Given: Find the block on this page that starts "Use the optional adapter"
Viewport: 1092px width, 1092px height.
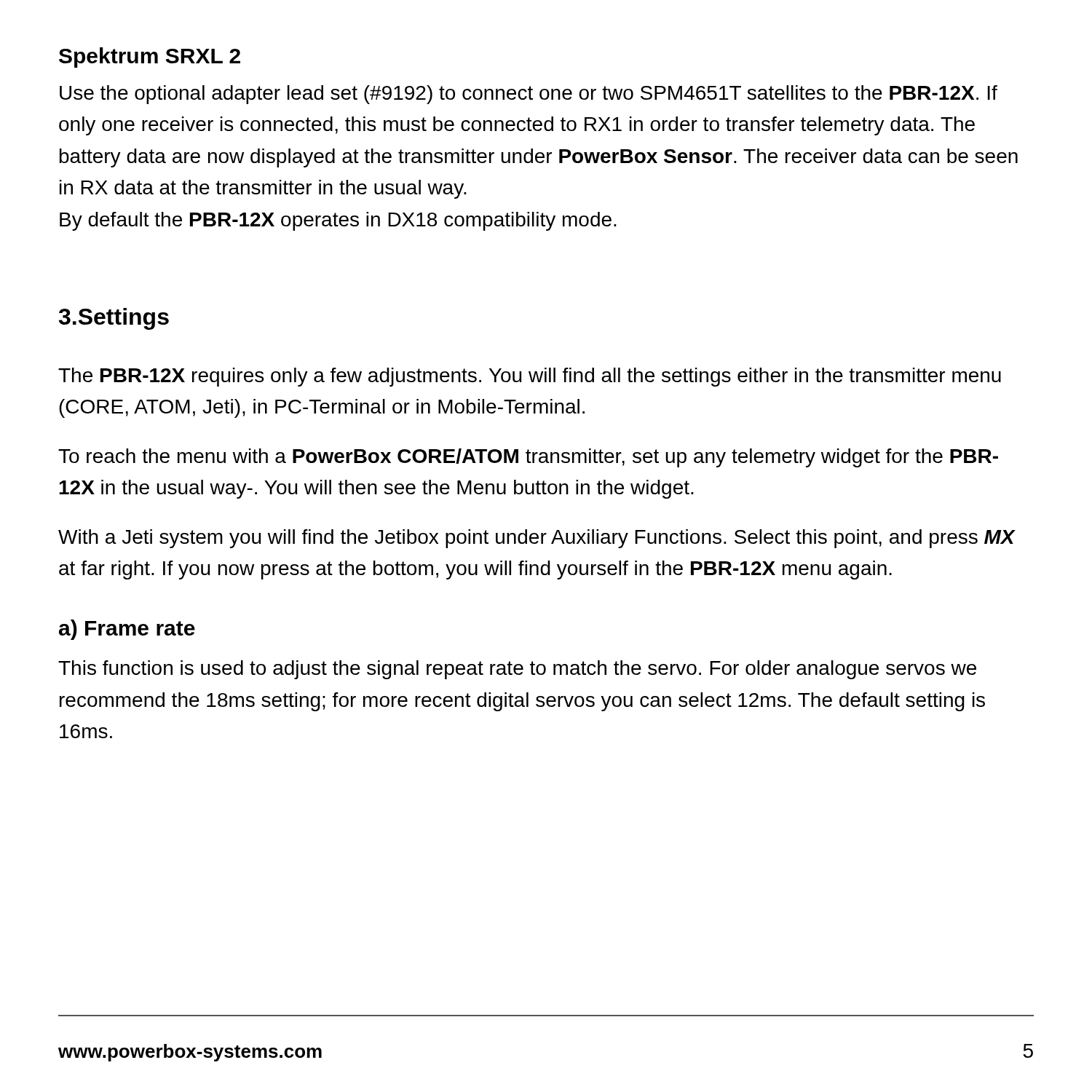Looking at the screenshot, I should click(538, 156).
